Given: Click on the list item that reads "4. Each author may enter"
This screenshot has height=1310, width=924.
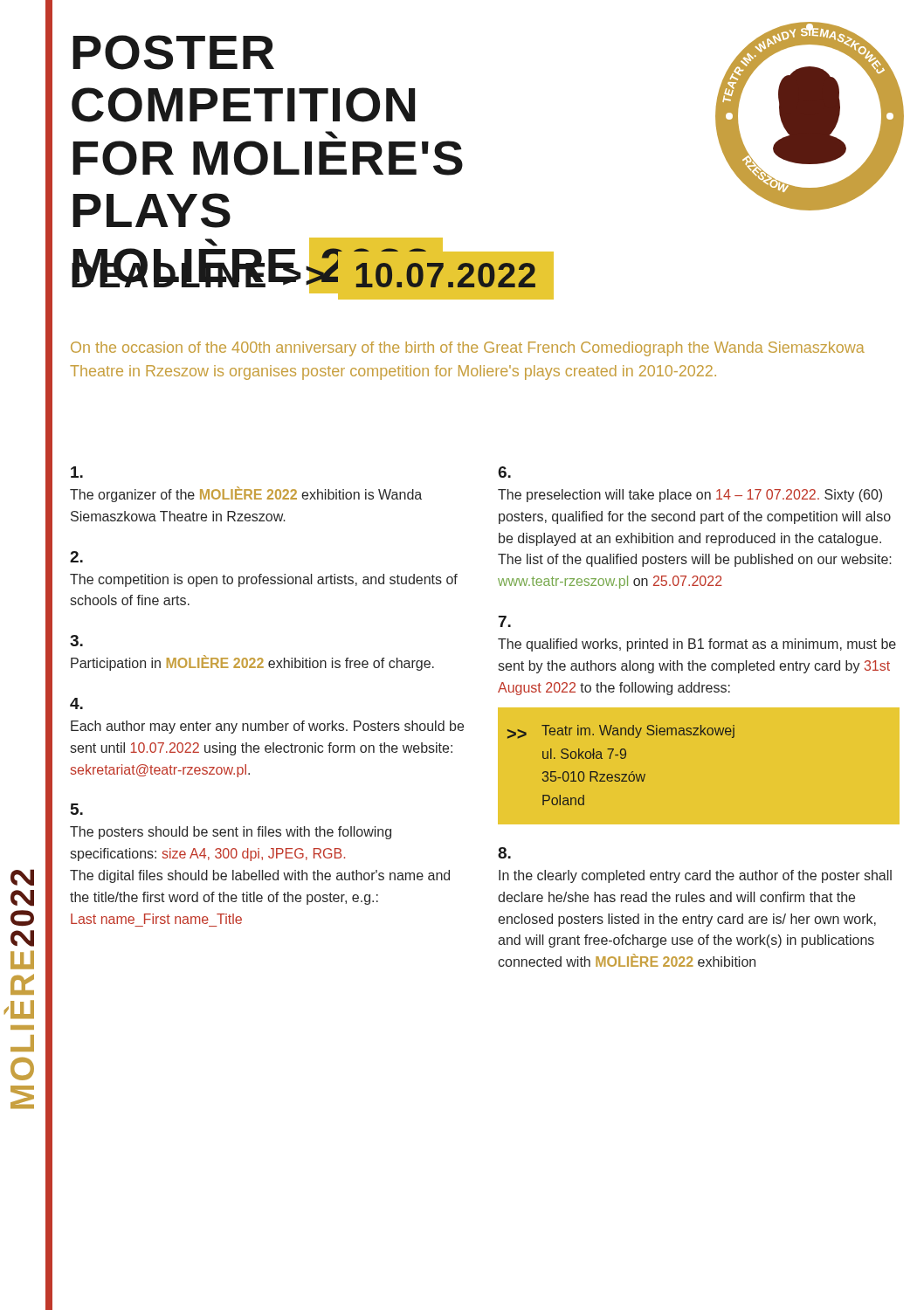Looking at the screenshot, I should click(269, 738).
